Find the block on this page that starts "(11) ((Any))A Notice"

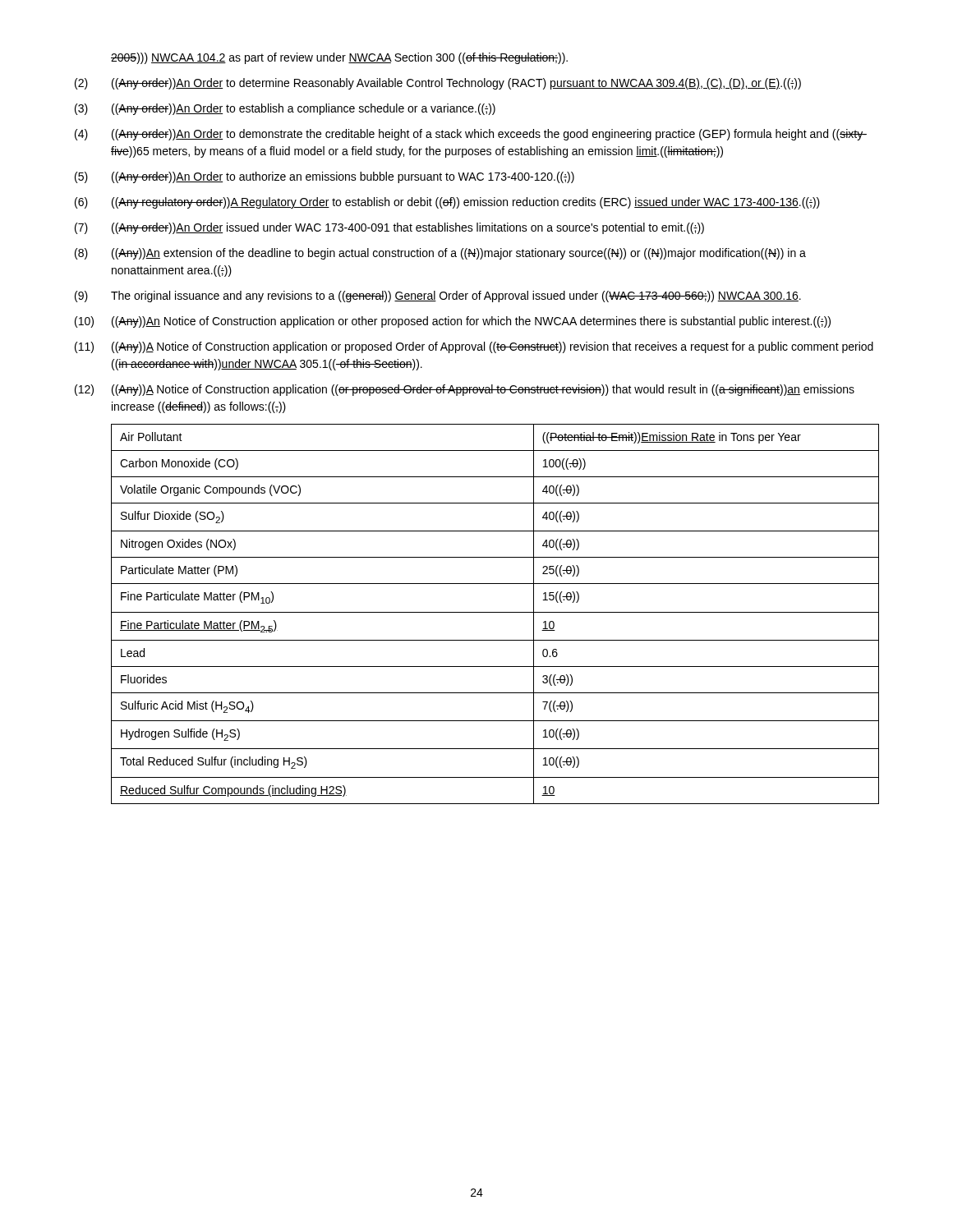tap(476, 356)
